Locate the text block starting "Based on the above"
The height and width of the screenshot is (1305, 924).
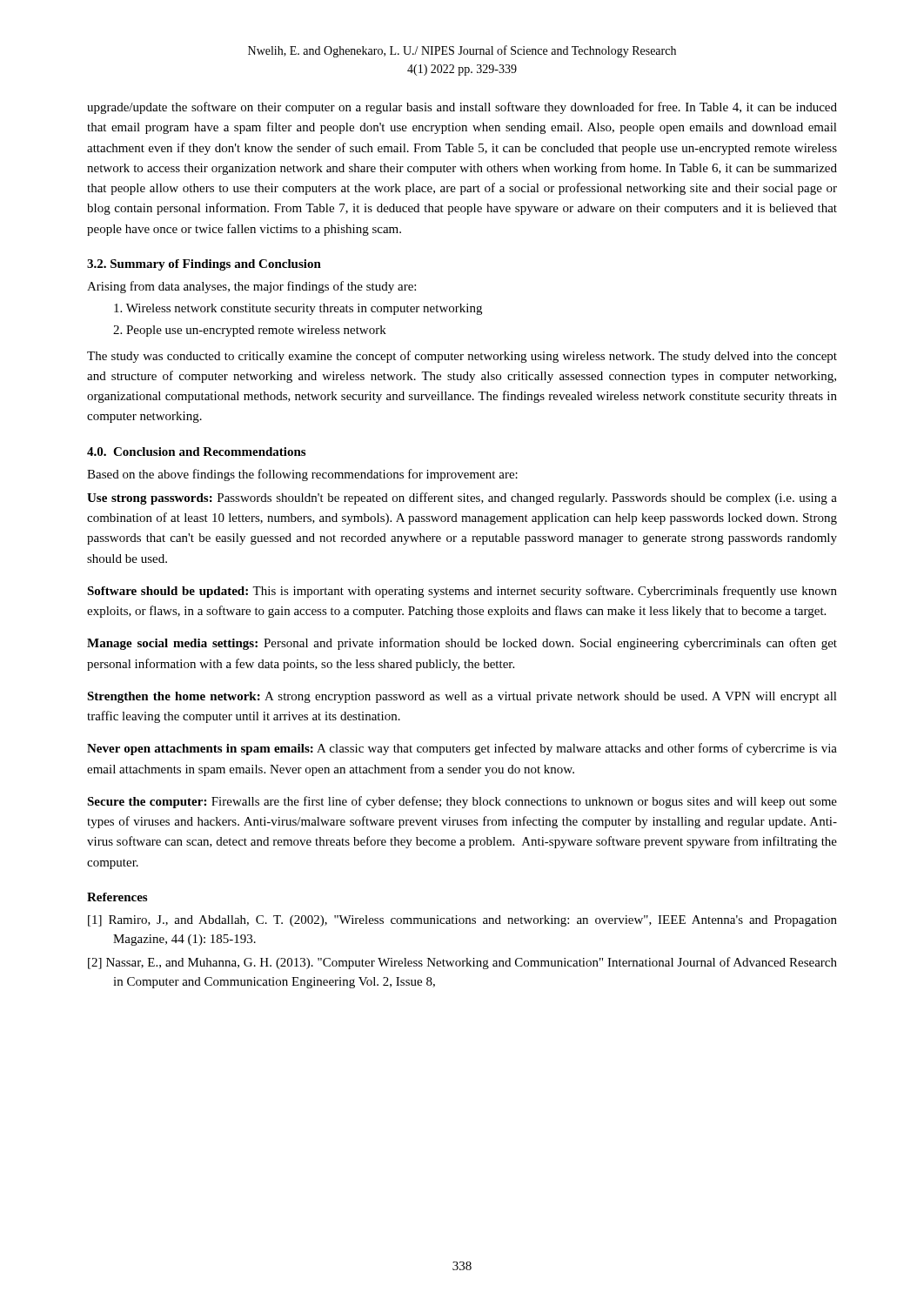303,474
